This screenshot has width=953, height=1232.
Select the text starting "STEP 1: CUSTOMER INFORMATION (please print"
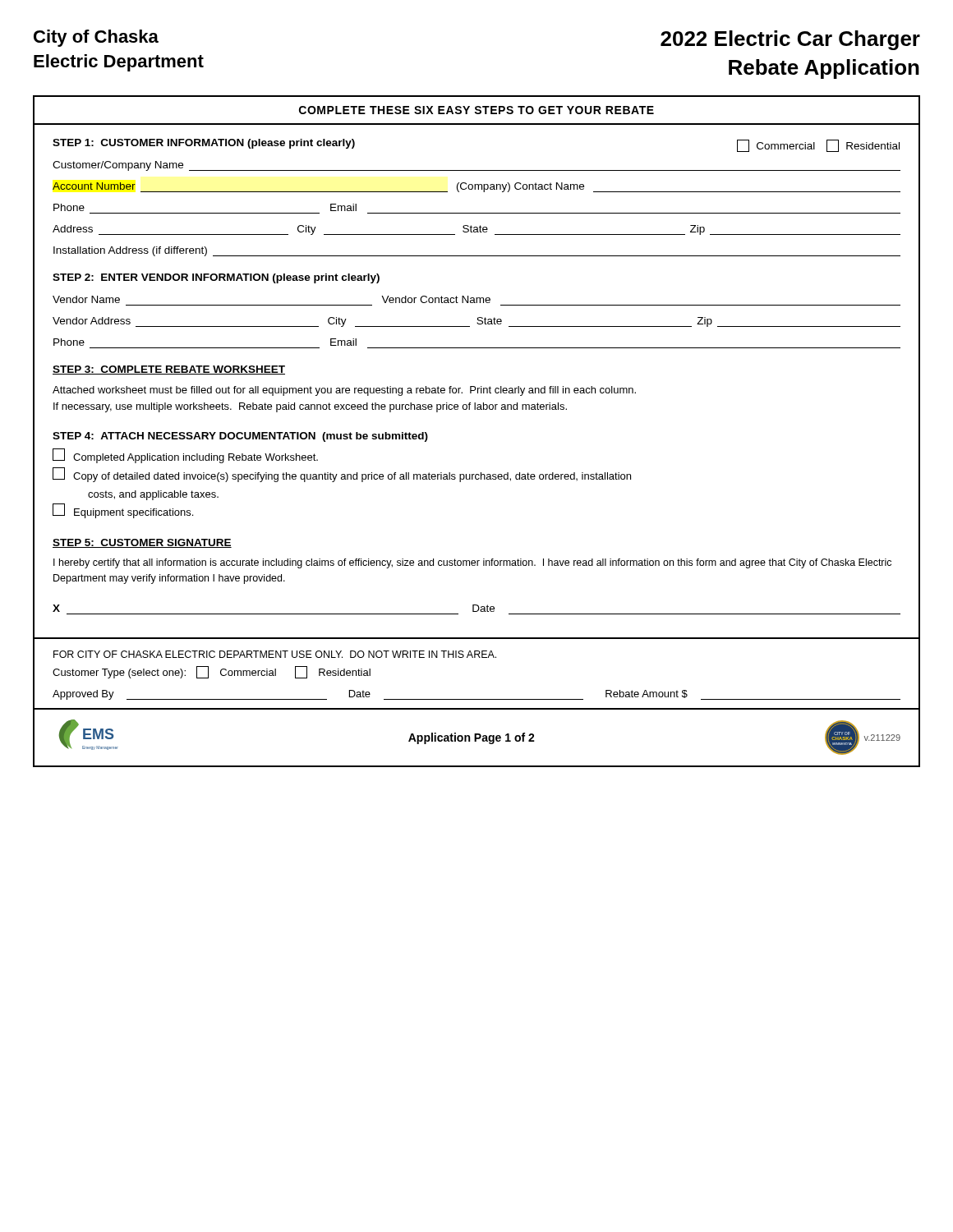(x=204, y=143)
